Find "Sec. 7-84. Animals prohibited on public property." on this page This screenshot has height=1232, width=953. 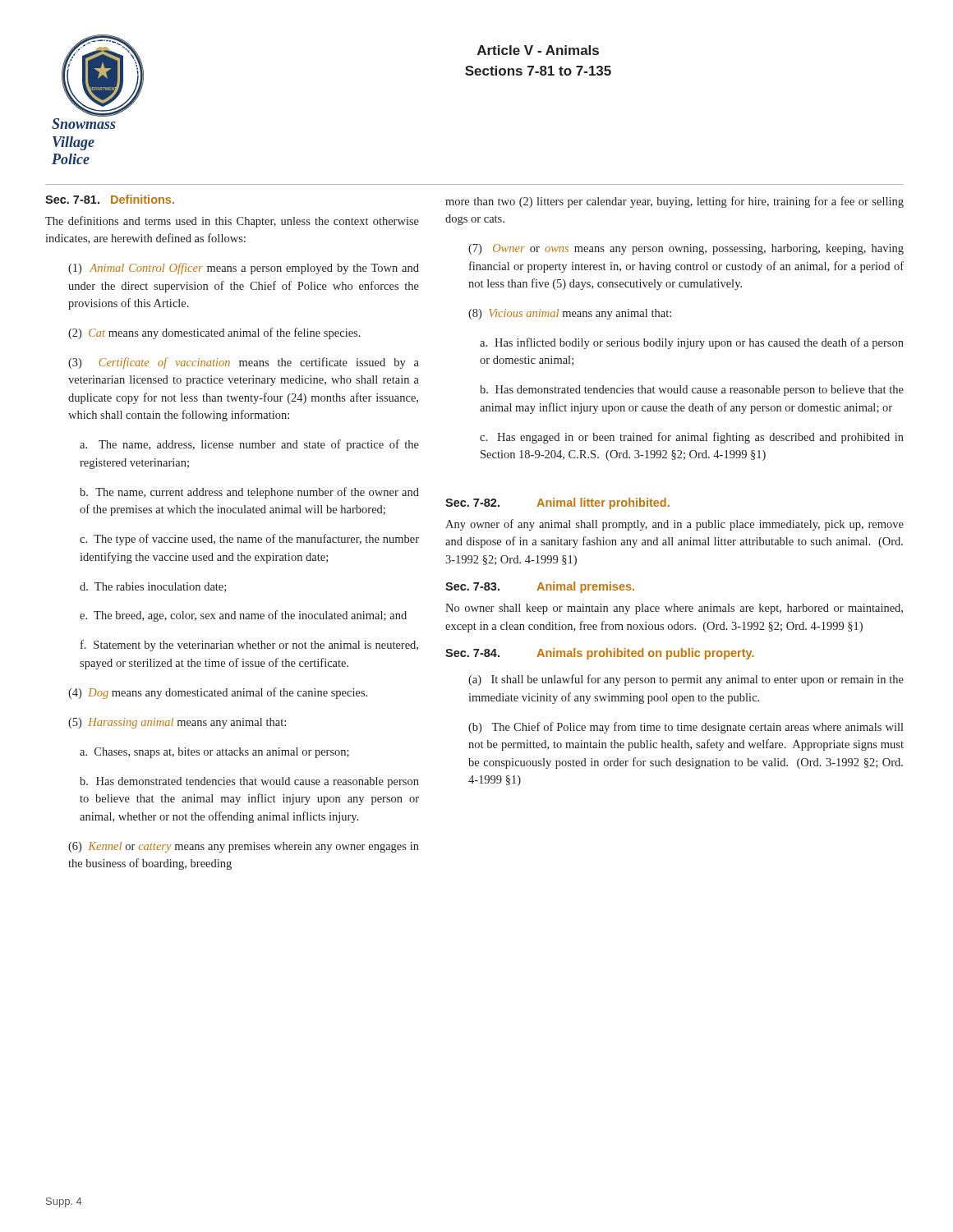pos(674,653)
